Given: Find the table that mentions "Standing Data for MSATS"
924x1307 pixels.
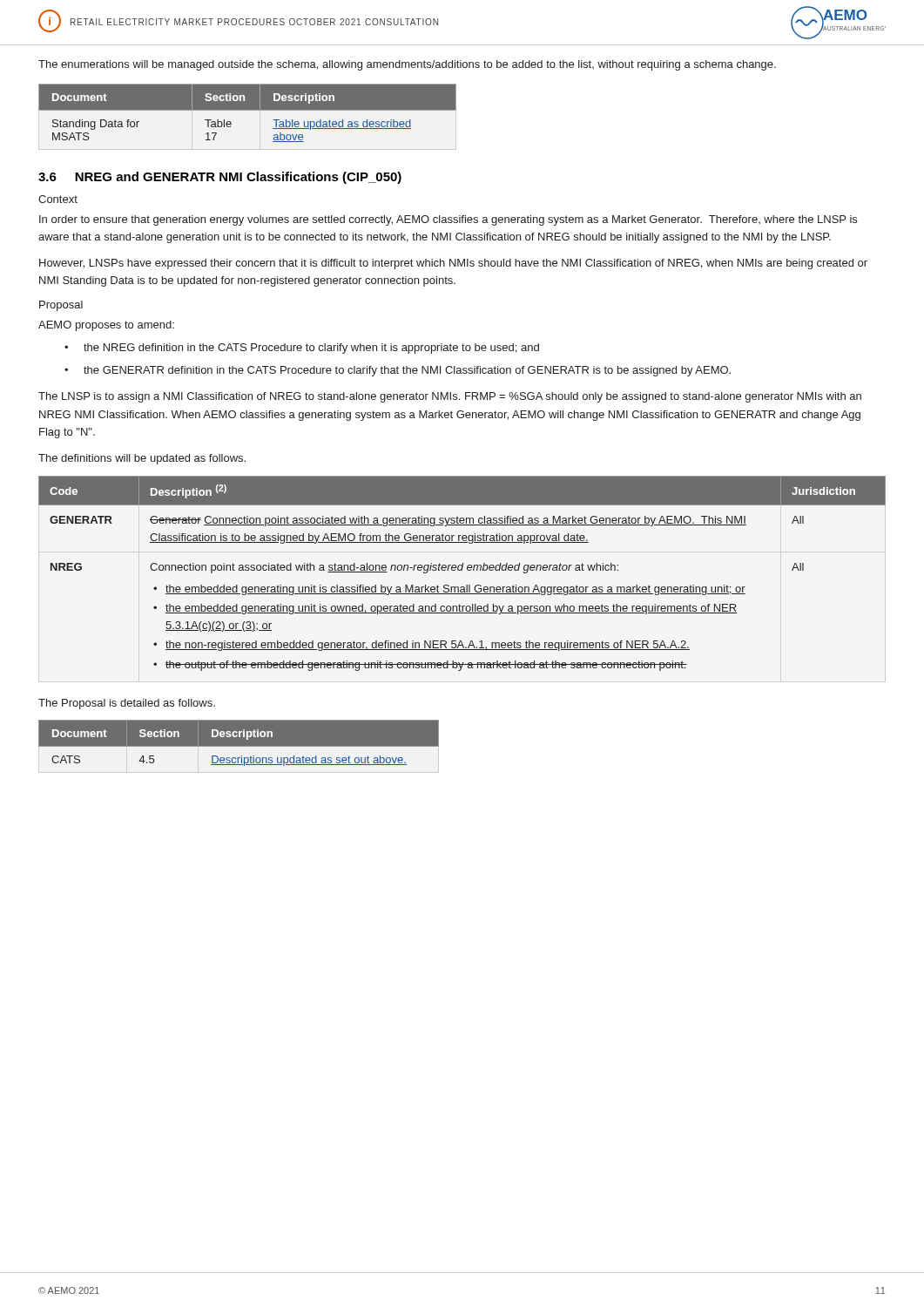Looking at the screenshot, I should coord(462,116).
